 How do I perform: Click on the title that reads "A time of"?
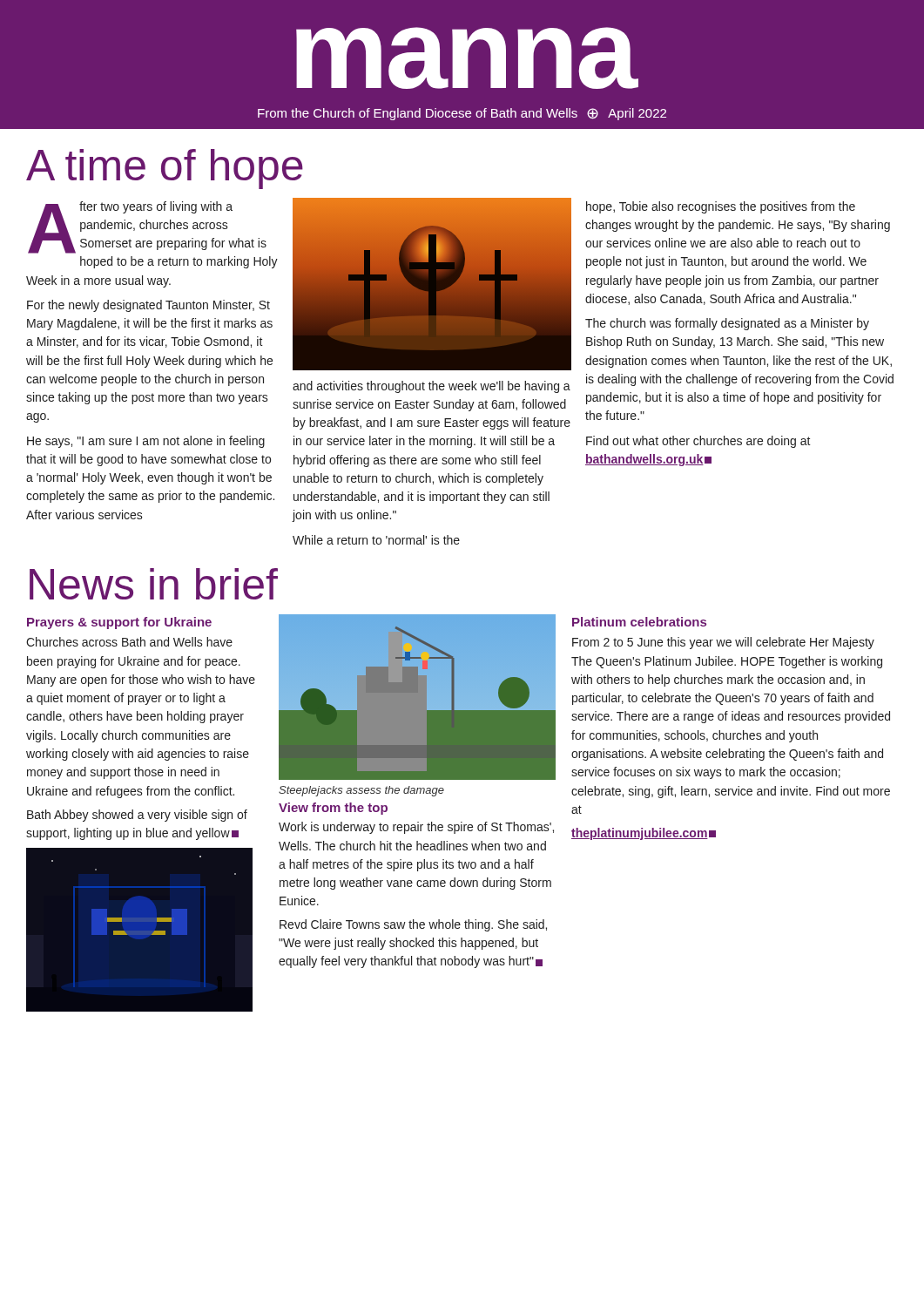165,166
